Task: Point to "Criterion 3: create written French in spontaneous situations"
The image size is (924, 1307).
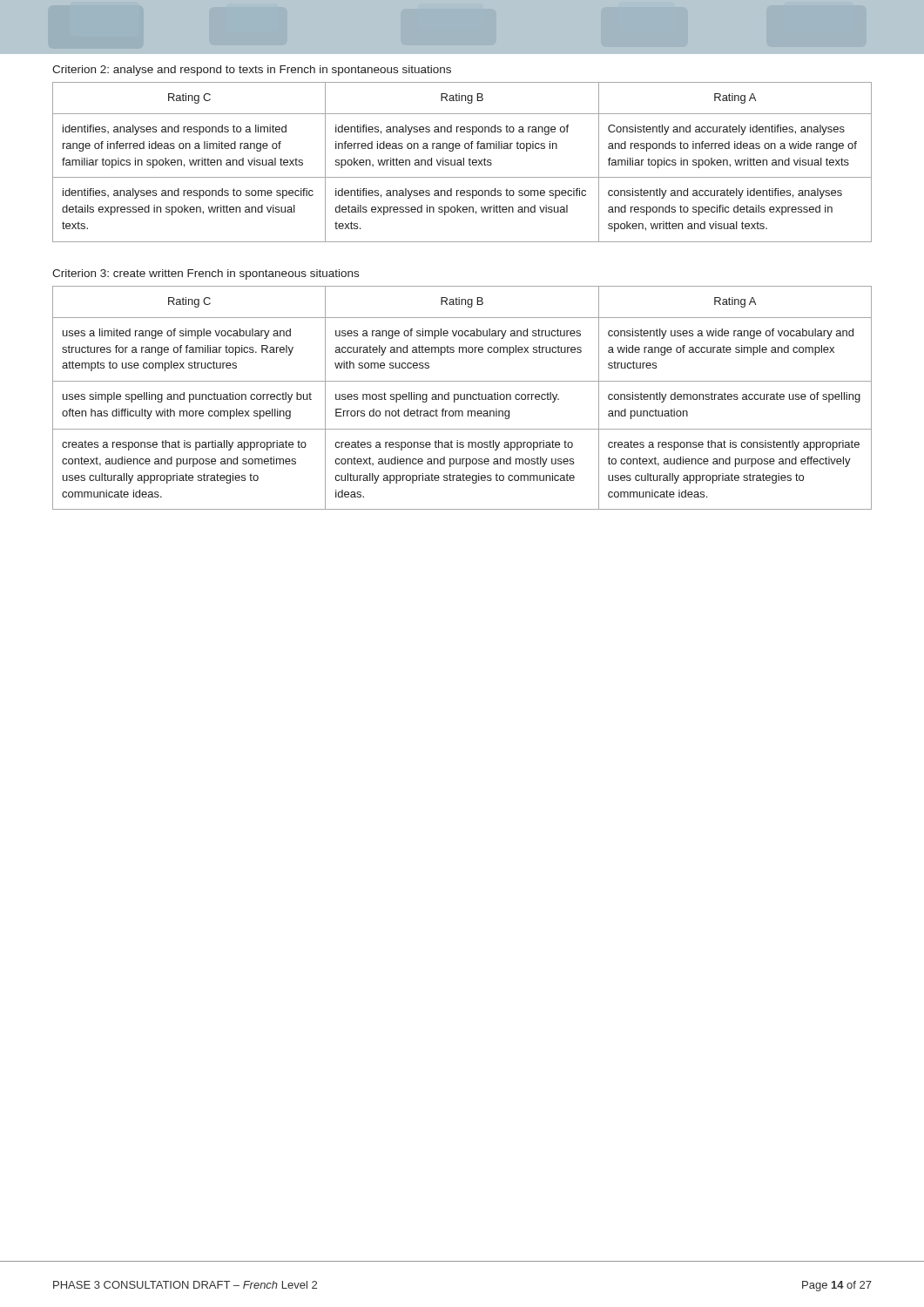Action: (x=206, y=273)
